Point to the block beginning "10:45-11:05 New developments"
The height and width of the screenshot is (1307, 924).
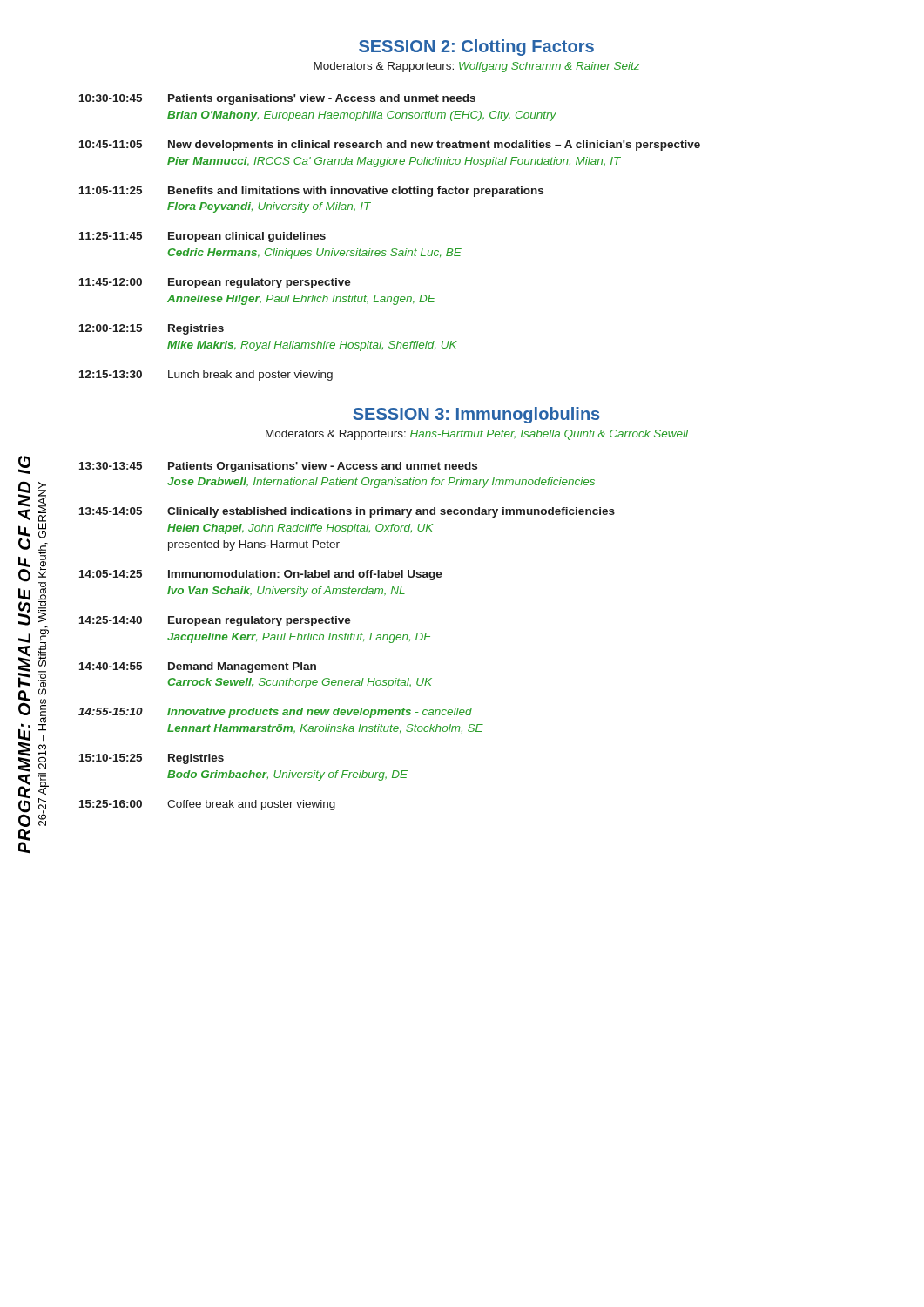pyautogui.click(x=476, y=155)
